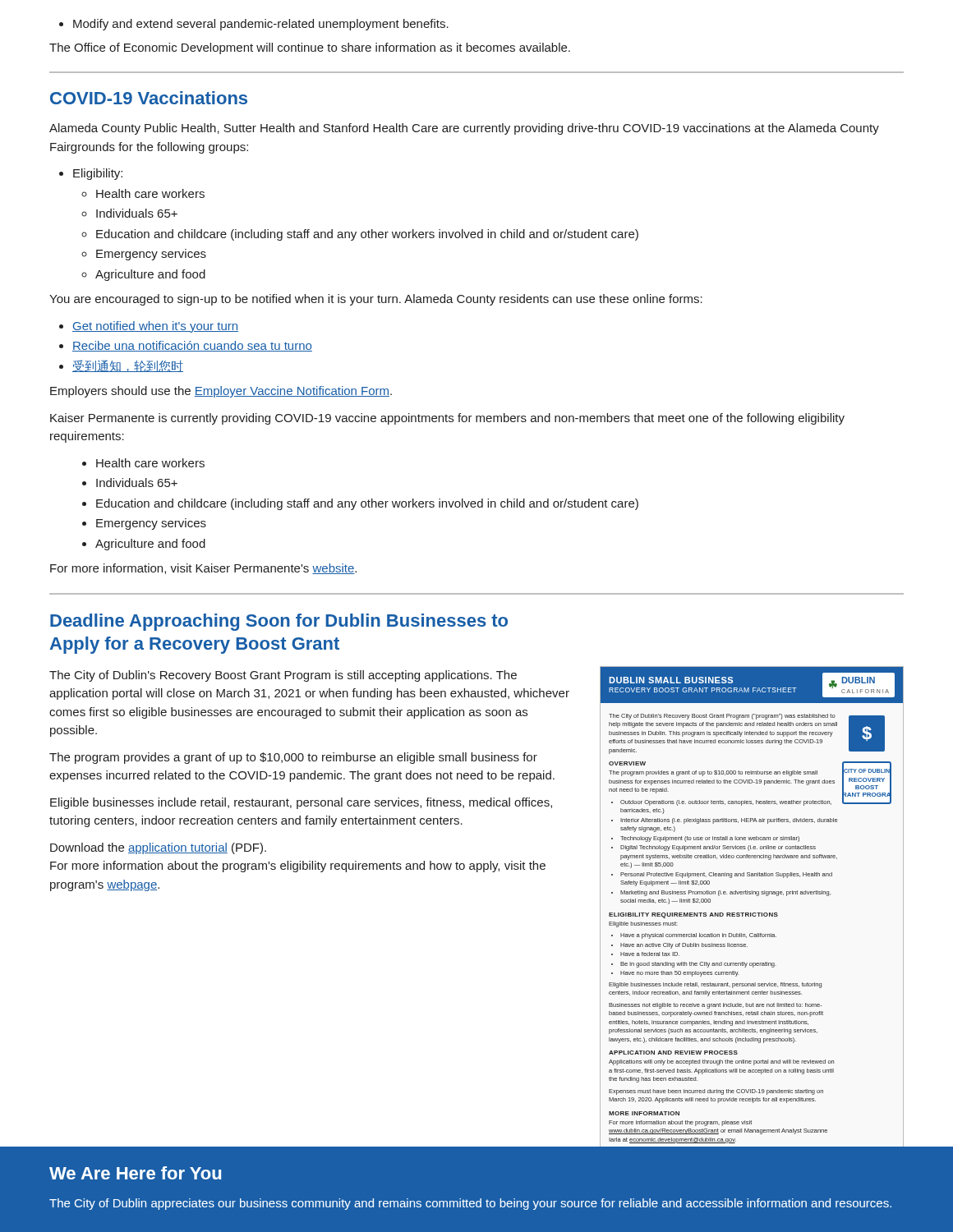This screenshot has width=953, height=1232.
Task: Point to the block beginning "The City of Dublin's Recovery Boost Grant"
Action: pyautogui.click(x=312, y=703)
